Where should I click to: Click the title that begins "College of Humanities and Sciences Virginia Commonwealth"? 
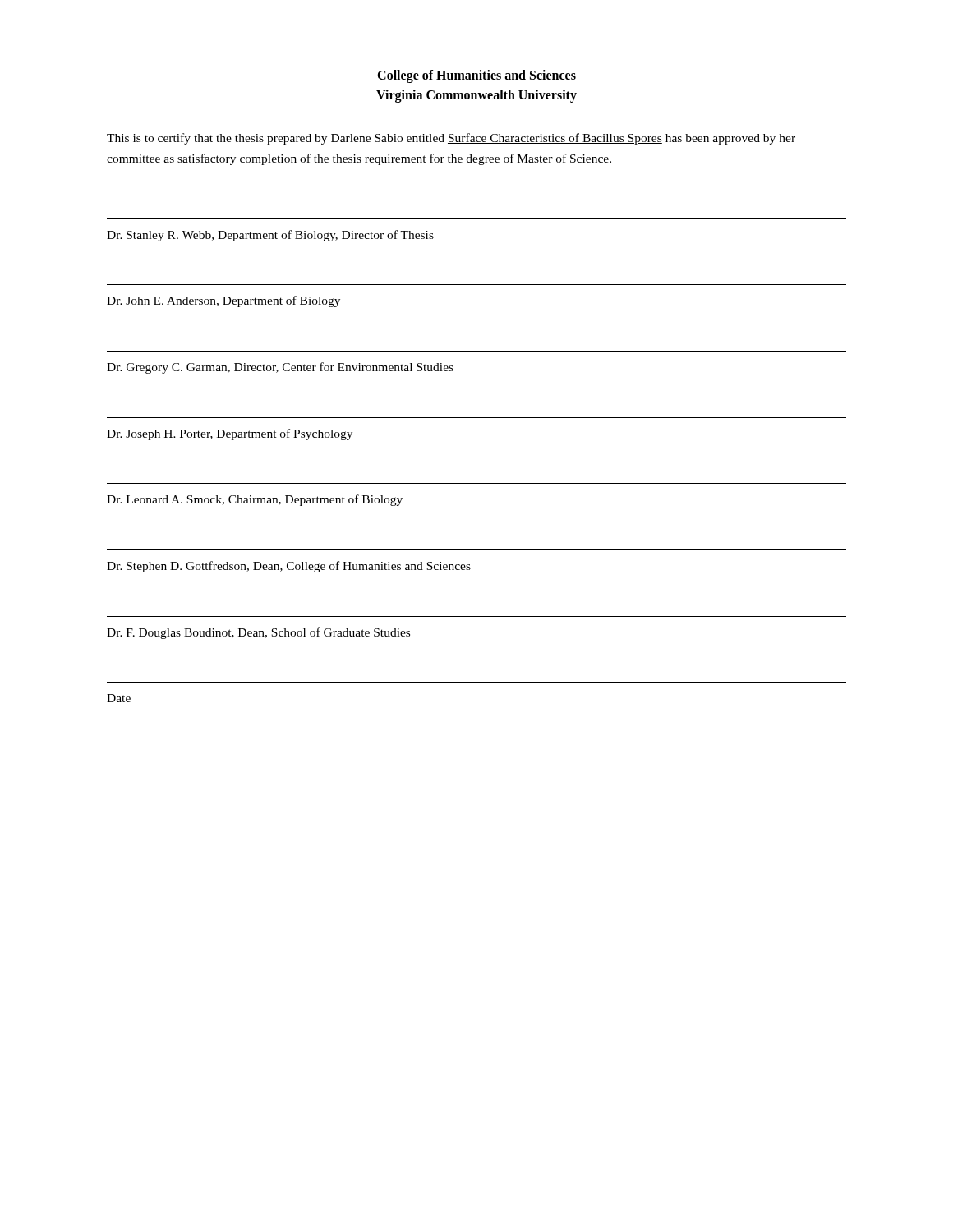click(476, 85)
